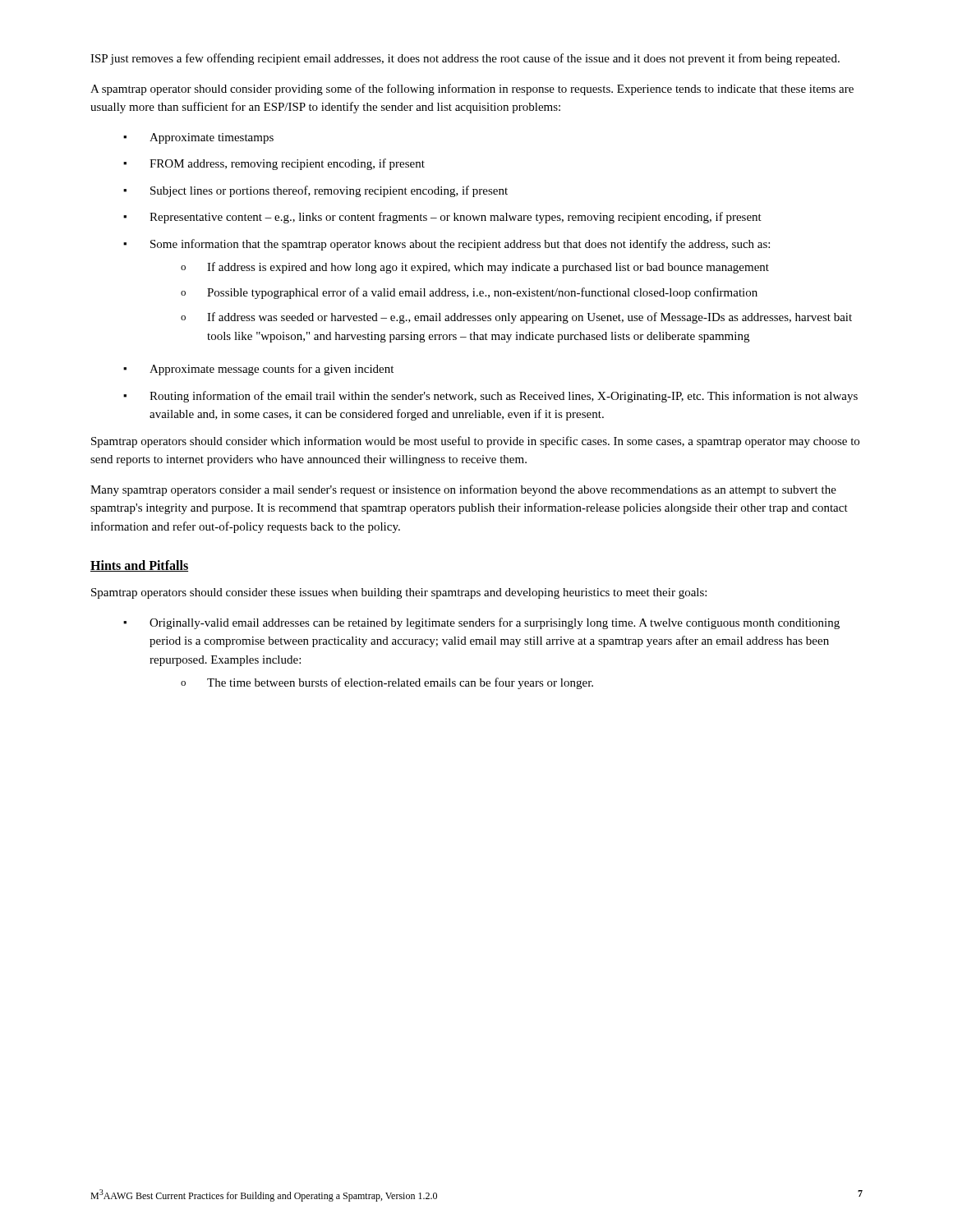Locate the list item that says "▪ Routing information of the"

(476, 405)
